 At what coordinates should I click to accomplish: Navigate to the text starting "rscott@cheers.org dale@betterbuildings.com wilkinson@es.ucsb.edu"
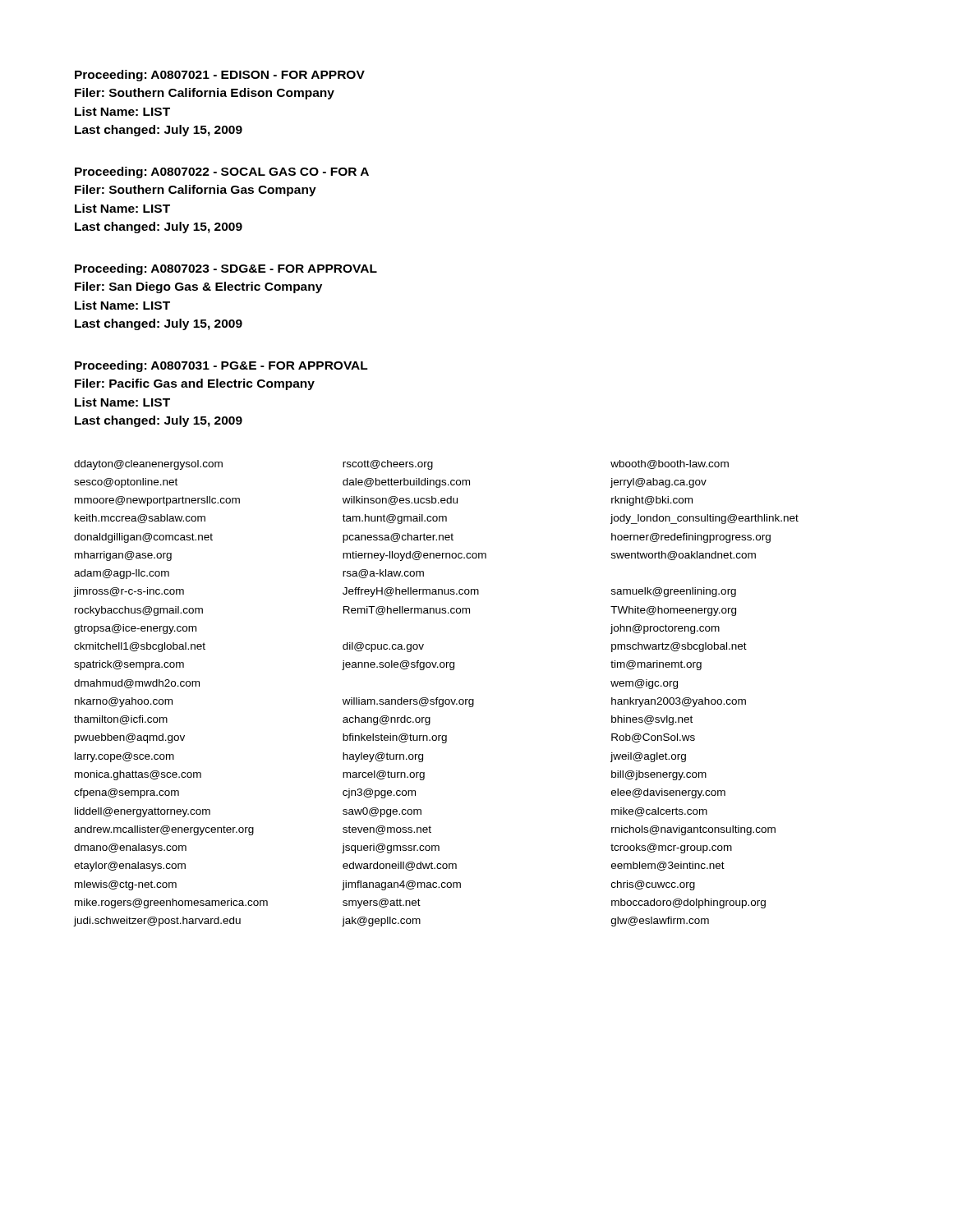click(x=476, y=692)
